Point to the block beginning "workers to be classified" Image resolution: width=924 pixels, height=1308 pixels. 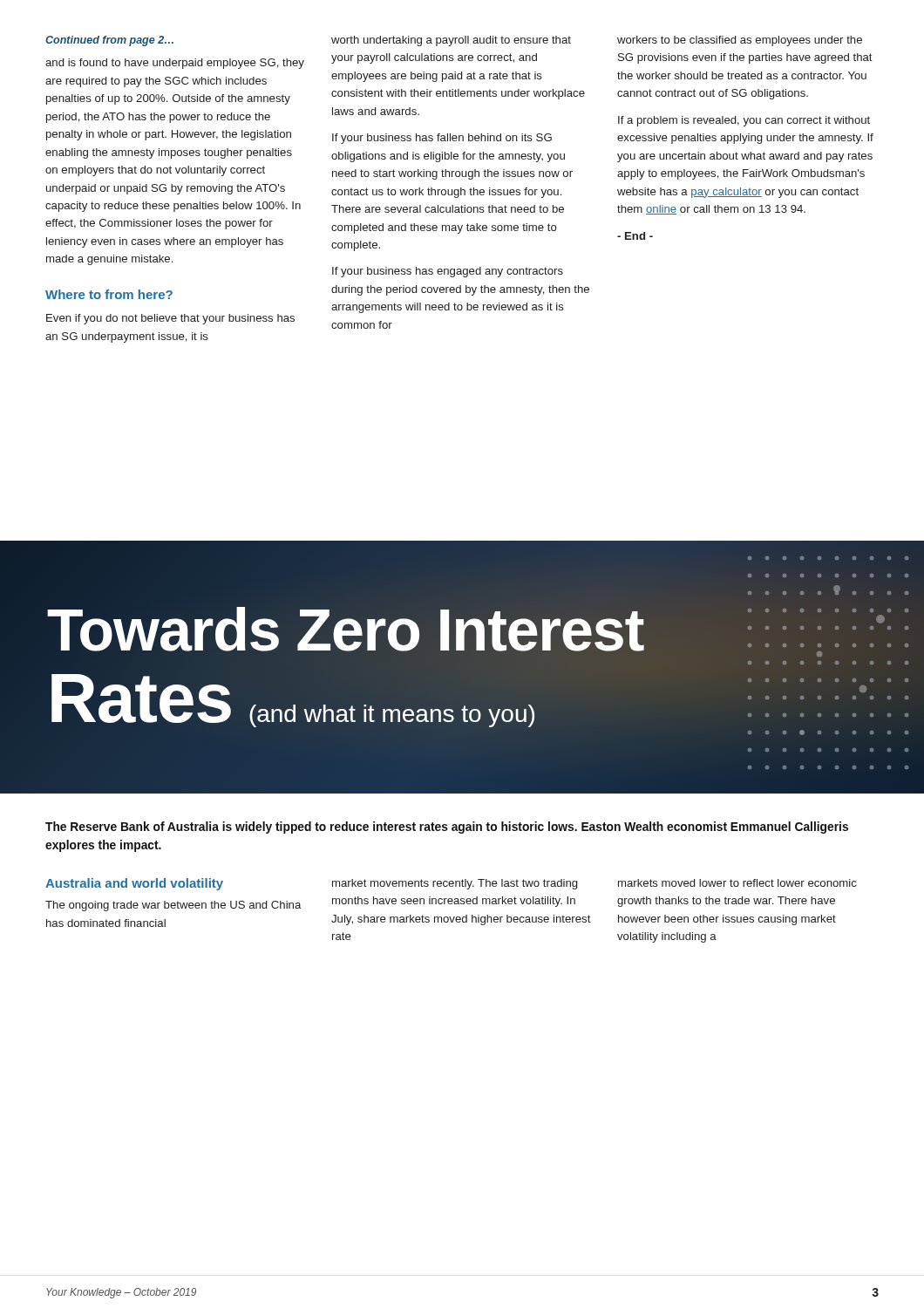748,138
